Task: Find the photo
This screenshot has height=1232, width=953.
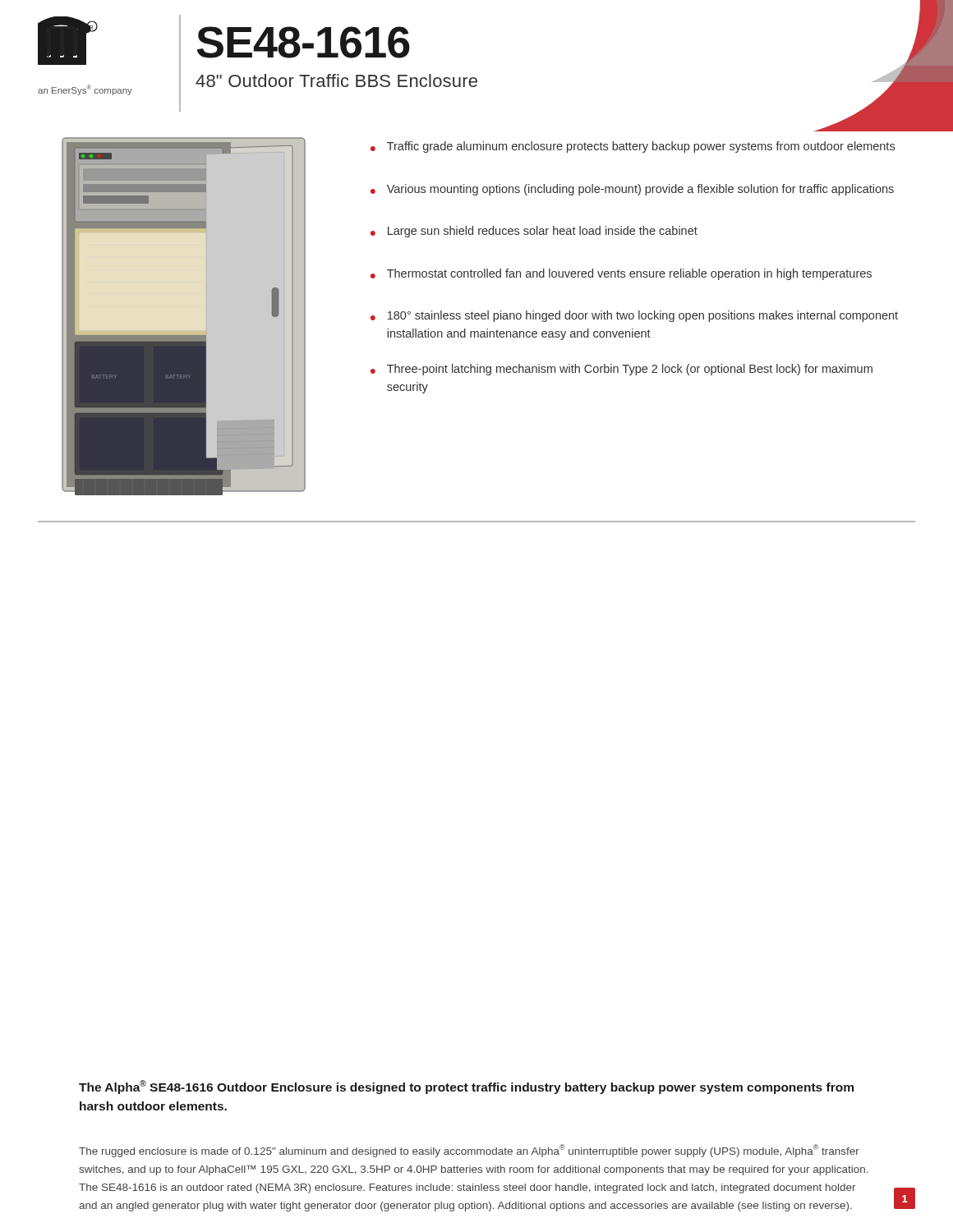Action: coord(192,317)
